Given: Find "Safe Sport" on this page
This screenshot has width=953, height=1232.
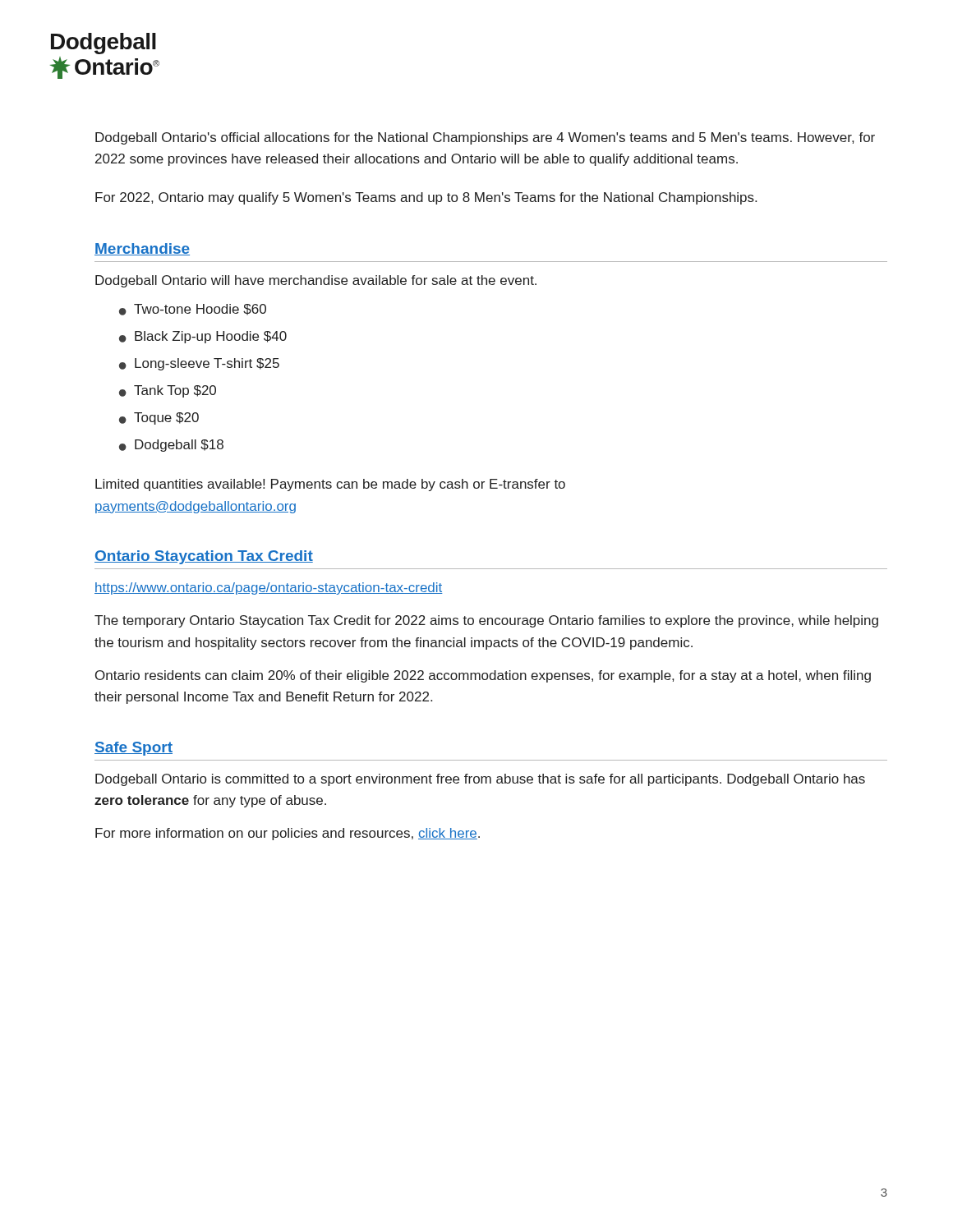Looking at the screenshot, I should point(491,749).
